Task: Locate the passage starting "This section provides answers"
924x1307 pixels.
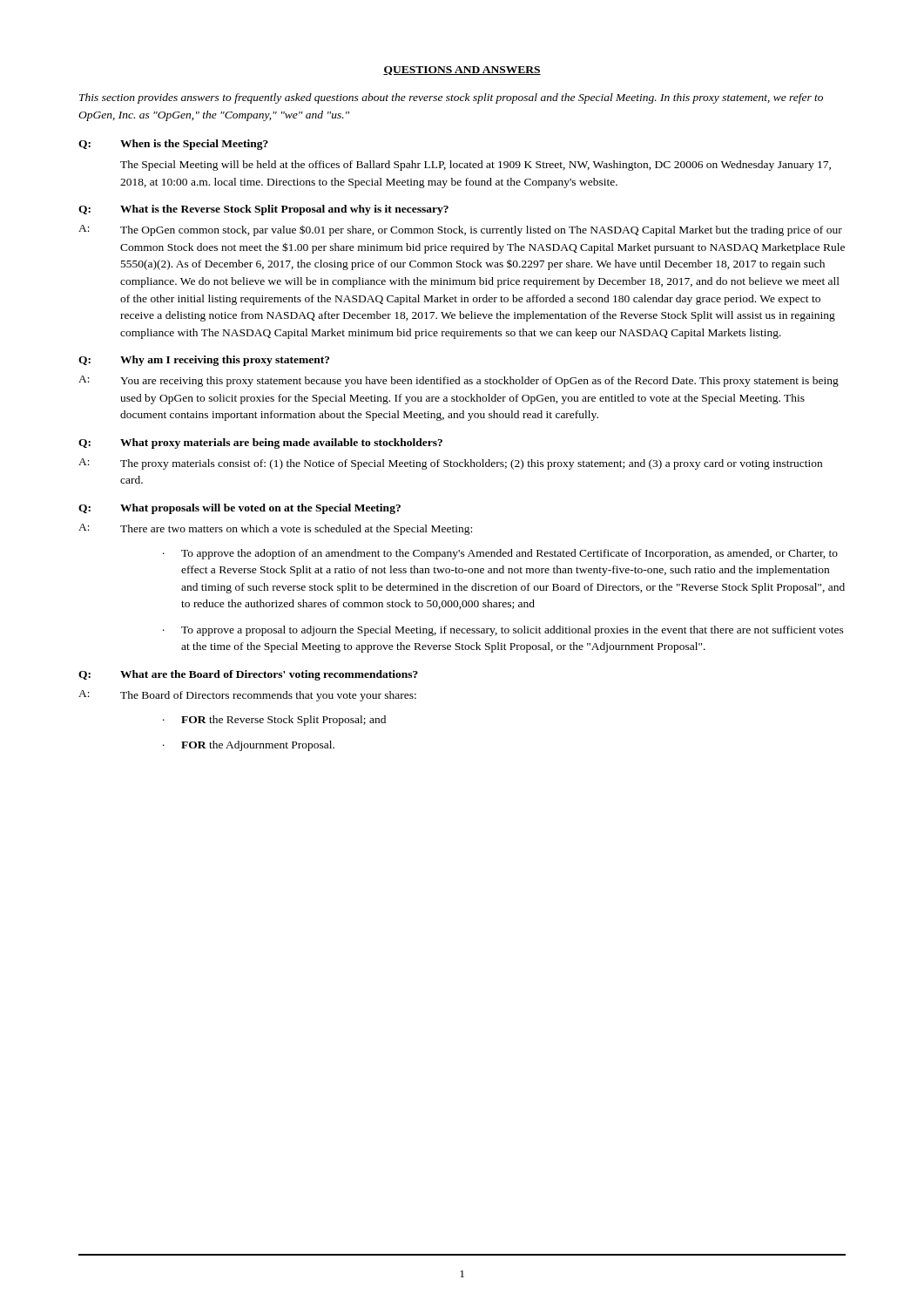Action: tap(451, 106)
